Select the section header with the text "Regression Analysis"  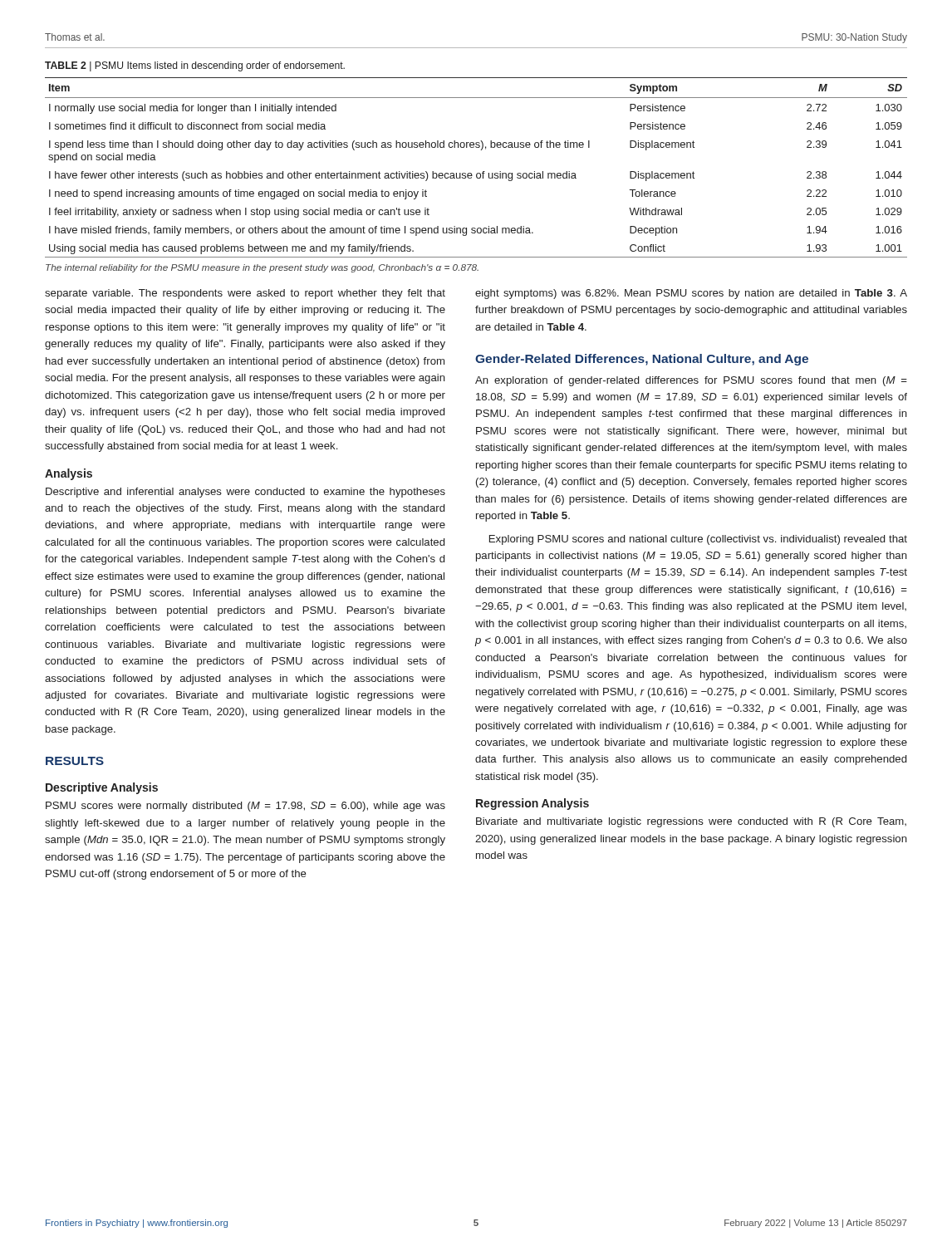(x=532, y=804)
